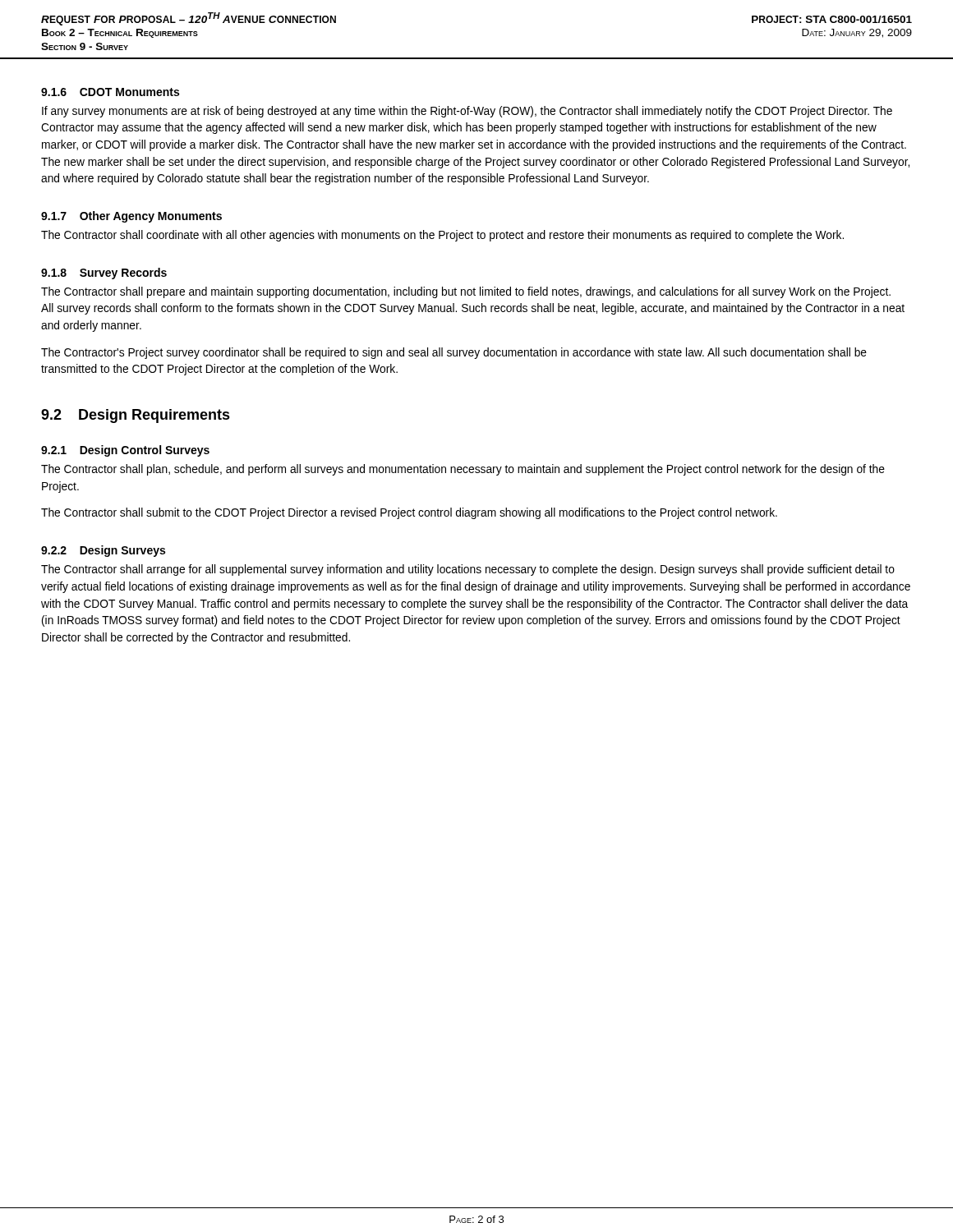
Task: Find the region starting "9.1.7 Other Agency Monuments"
Action: coord(132,216)
